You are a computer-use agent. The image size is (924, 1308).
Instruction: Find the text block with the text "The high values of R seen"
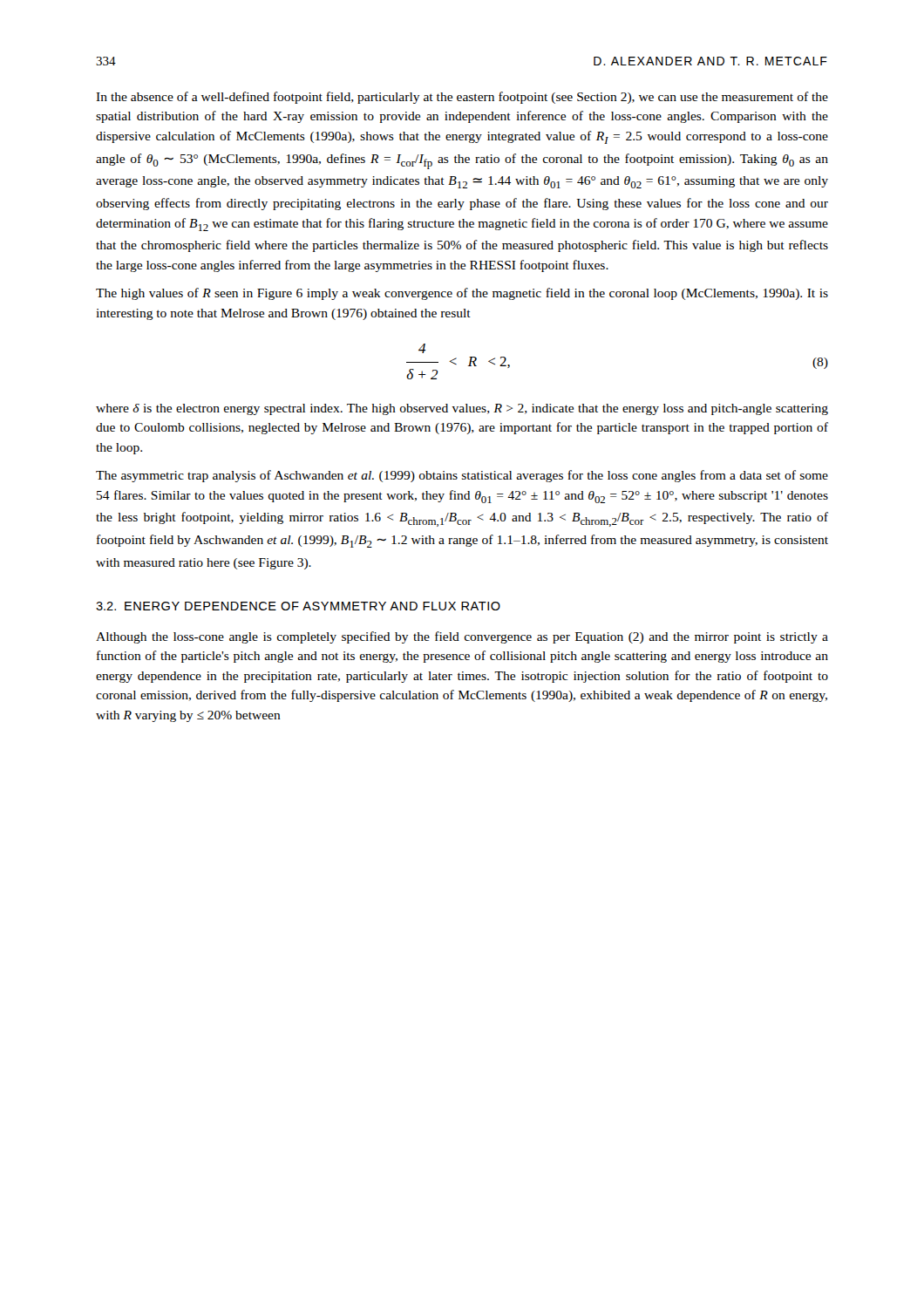[462, 303]
